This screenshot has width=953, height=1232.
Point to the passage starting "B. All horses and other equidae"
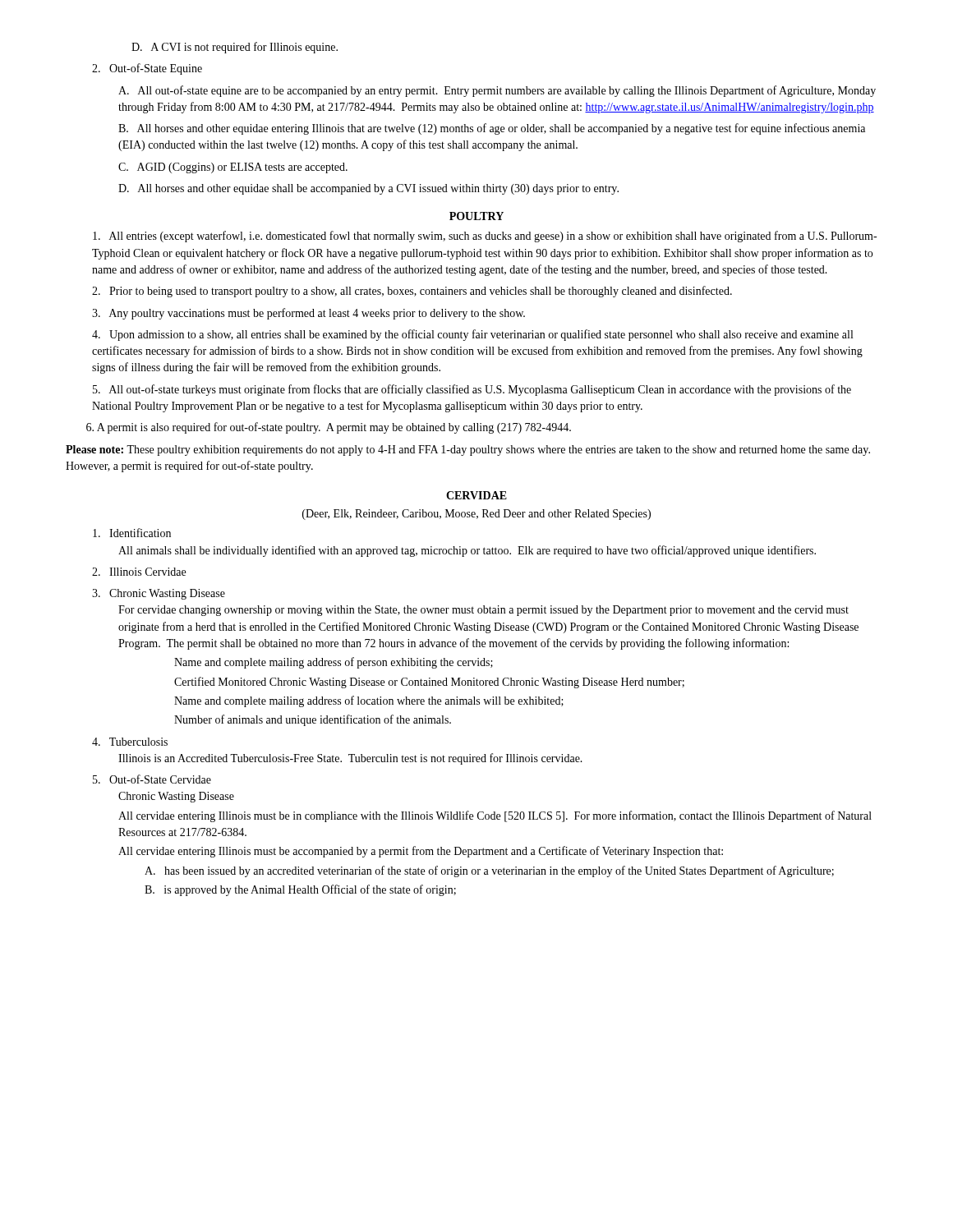[x=492, y=137]
